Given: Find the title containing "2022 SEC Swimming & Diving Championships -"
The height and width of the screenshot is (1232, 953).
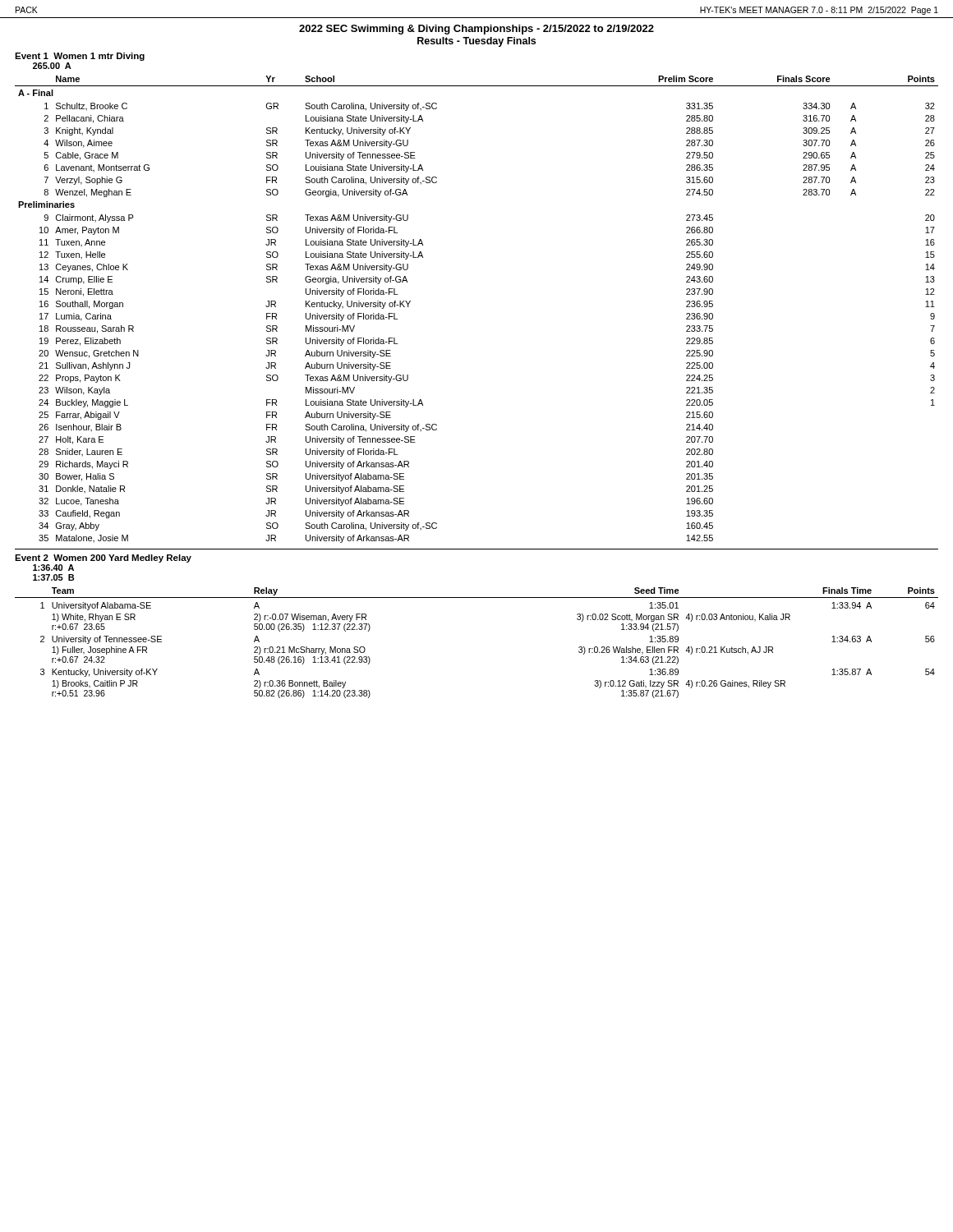Looking at the screenshot, I should pos(476,28).
